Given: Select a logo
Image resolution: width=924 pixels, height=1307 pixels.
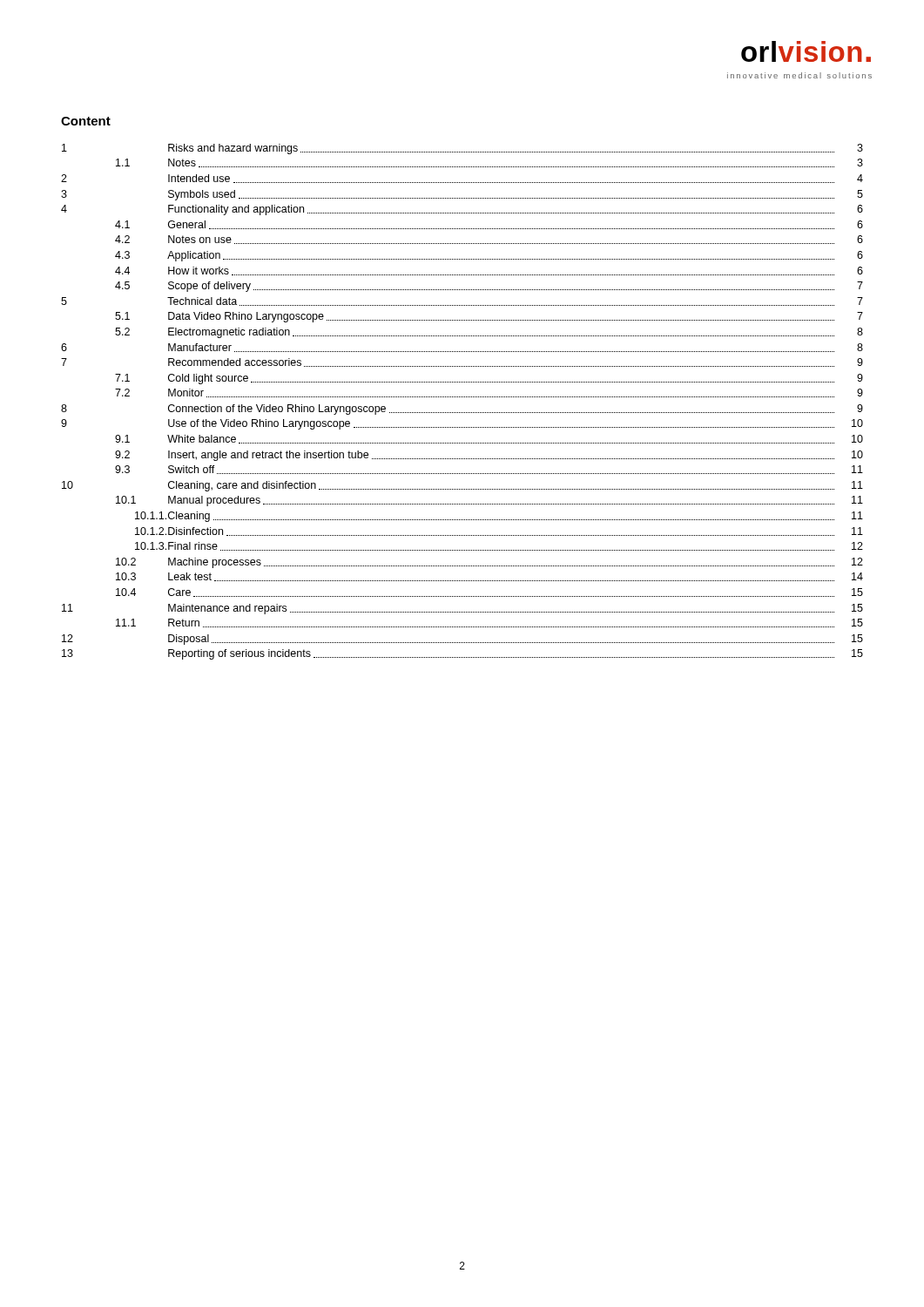Looking at the screenshot, I should 800,57.
